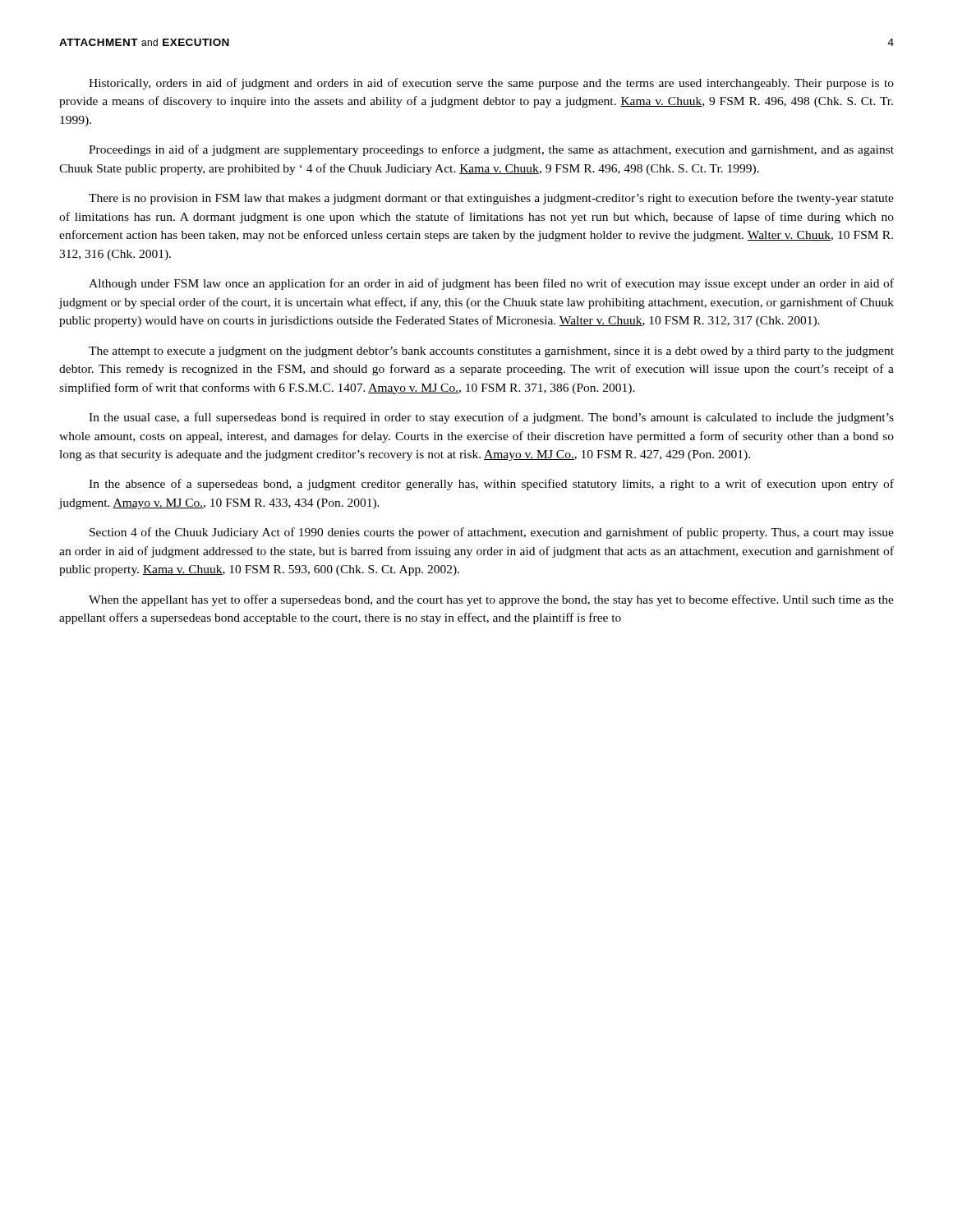Screen dimensions: 1232x953
Task: Select the region starting "In the absence of"
Action: click(476, 493)
